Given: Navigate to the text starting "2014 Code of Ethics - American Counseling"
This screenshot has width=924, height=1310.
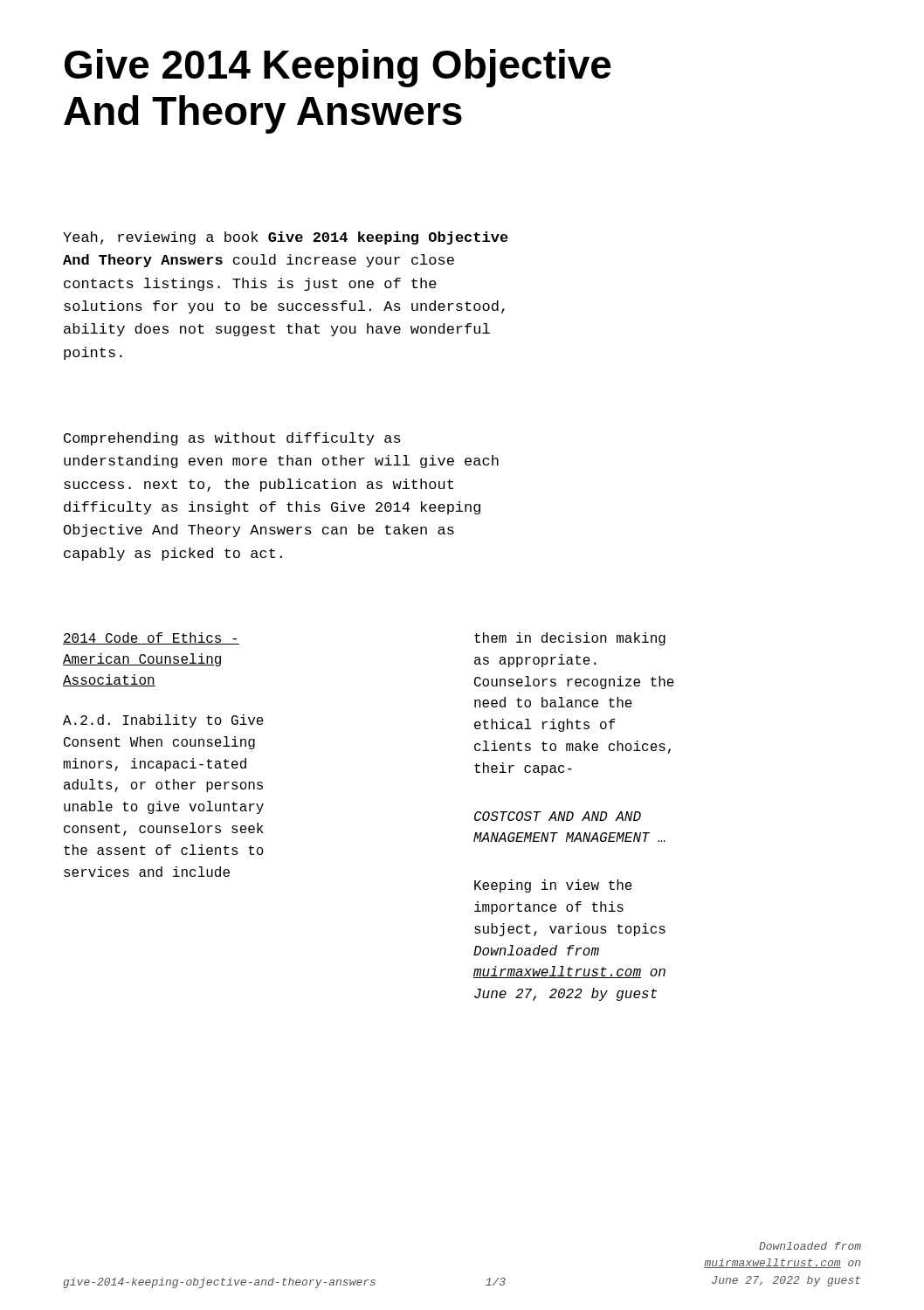Looking at the screenshot, I should click(x=151, y=660).
